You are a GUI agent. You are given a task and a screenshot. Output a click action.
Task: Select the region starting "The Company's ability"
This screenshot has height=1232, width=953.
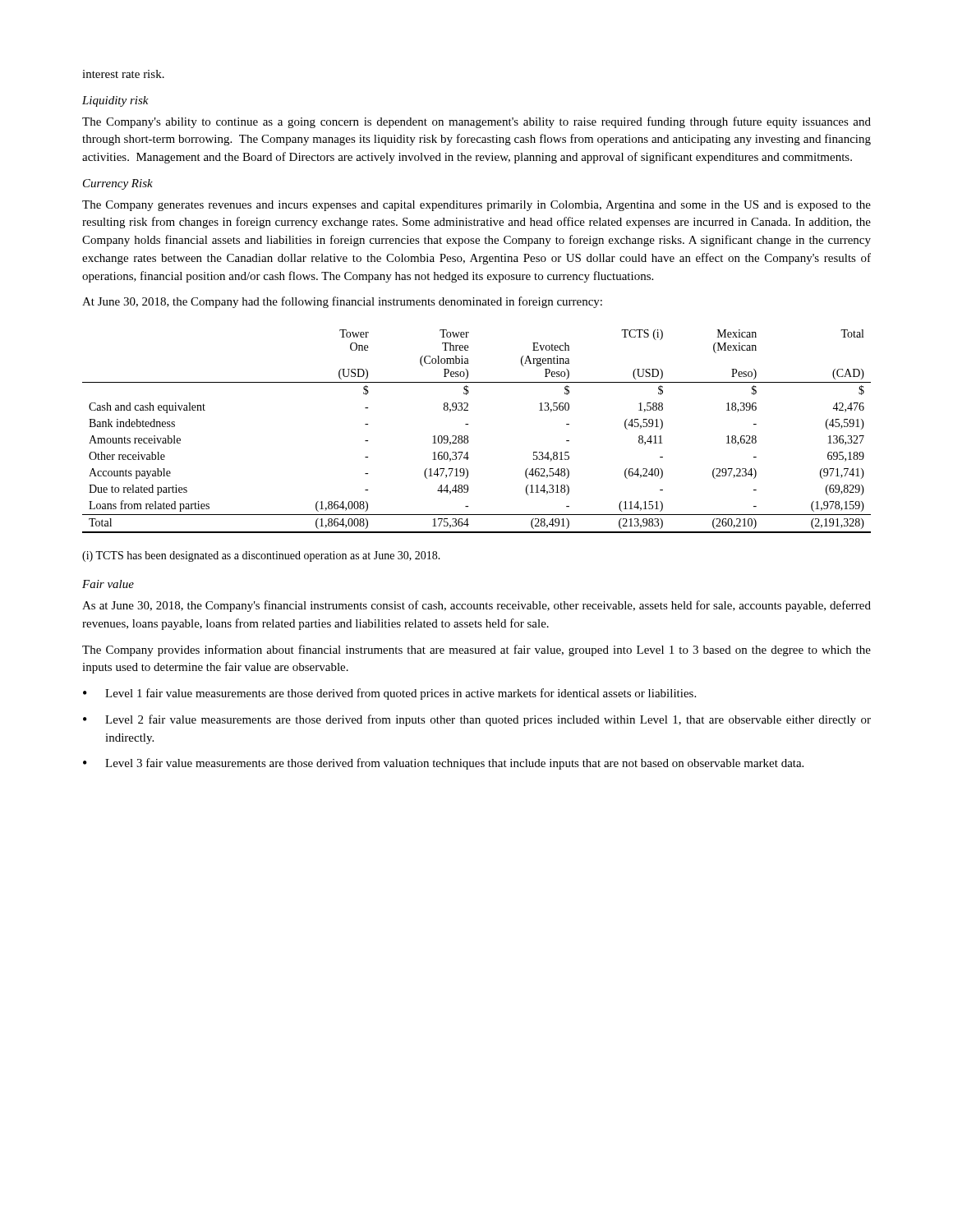476,140
